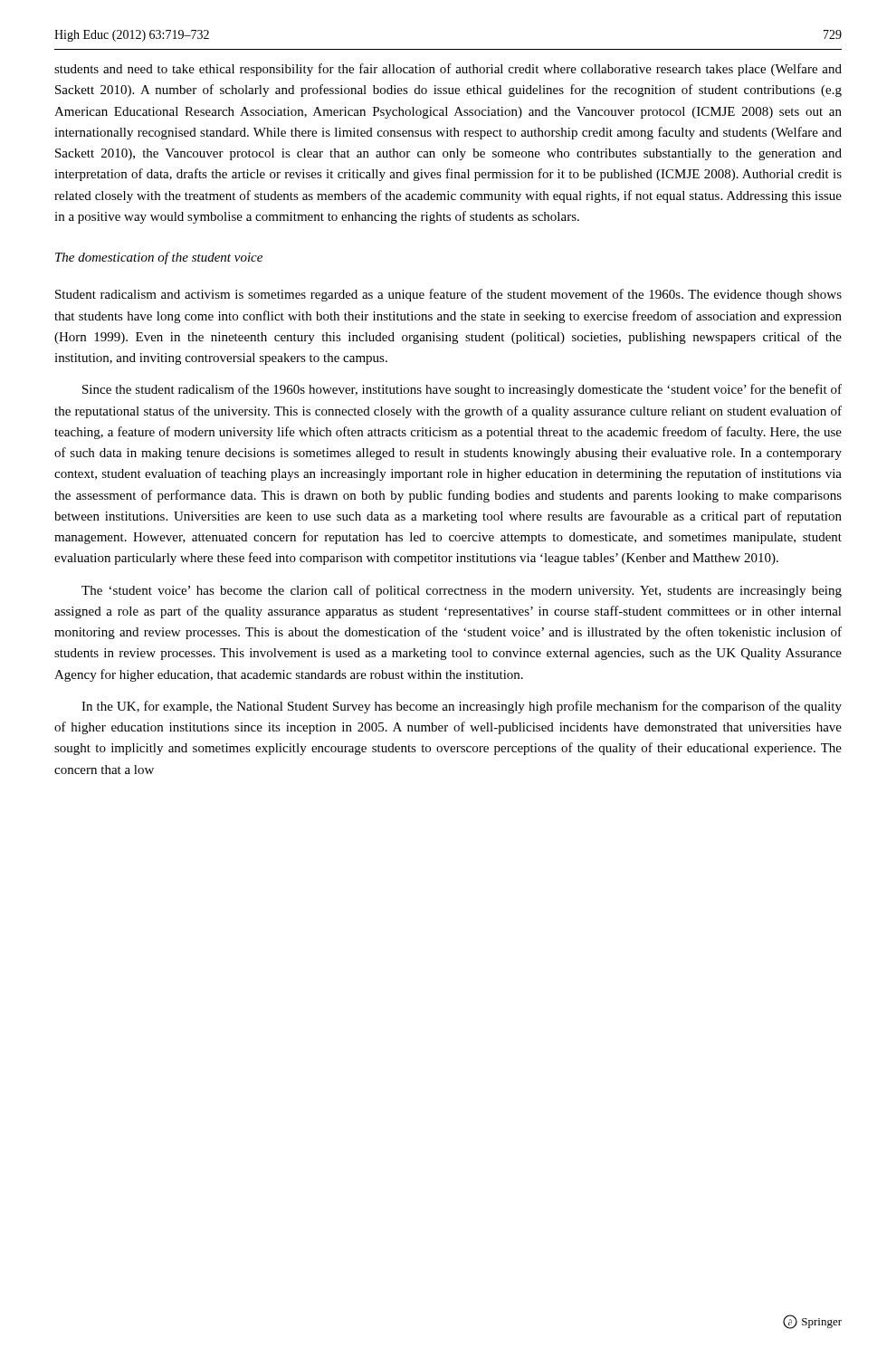Click on the text starting "Since the student radicalism"
Image resolution: width=896 pixels, height=1358 pixels.
tap(448, 474)
